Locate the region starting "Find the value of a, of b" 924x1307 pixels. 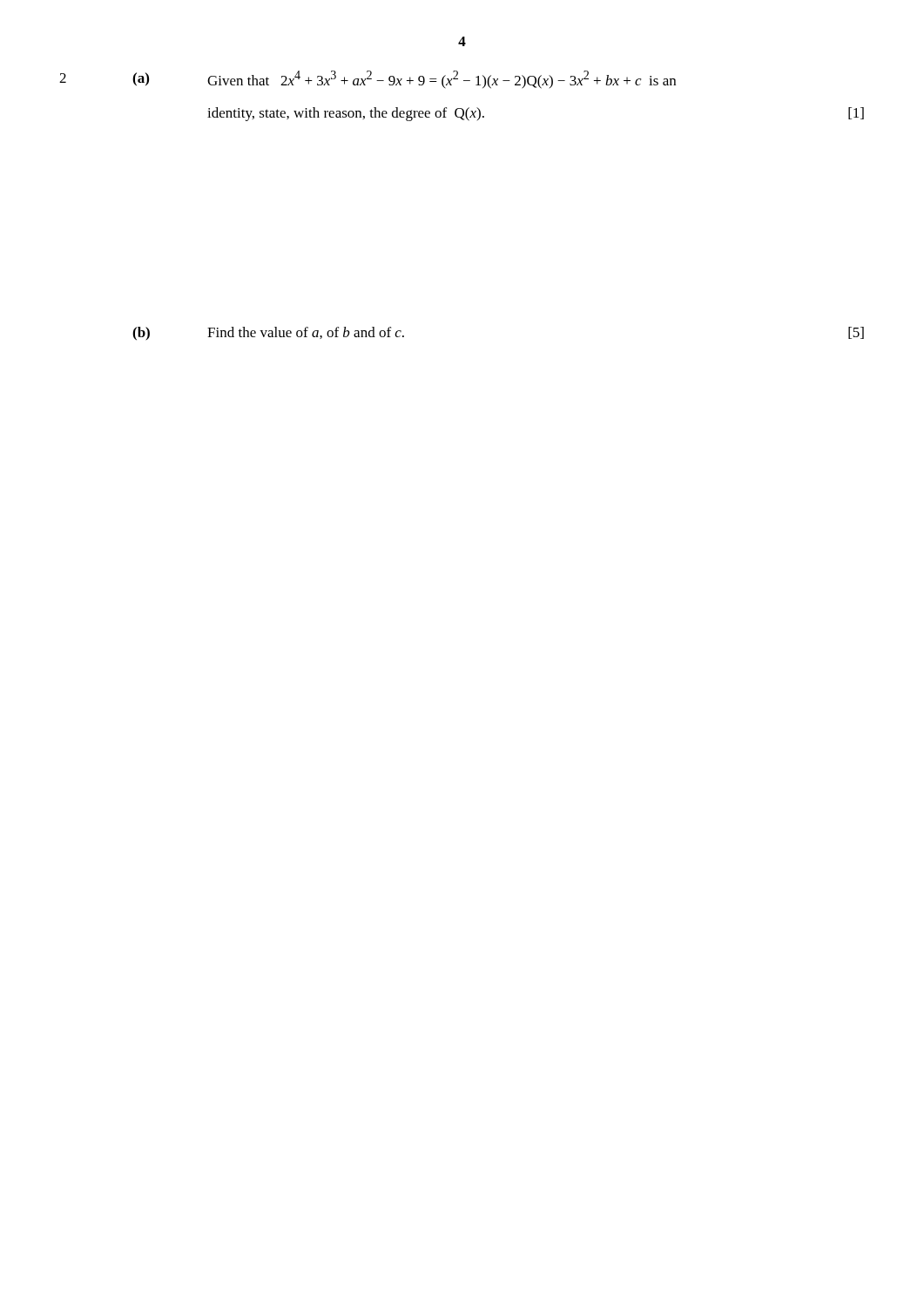pos(306,332)
